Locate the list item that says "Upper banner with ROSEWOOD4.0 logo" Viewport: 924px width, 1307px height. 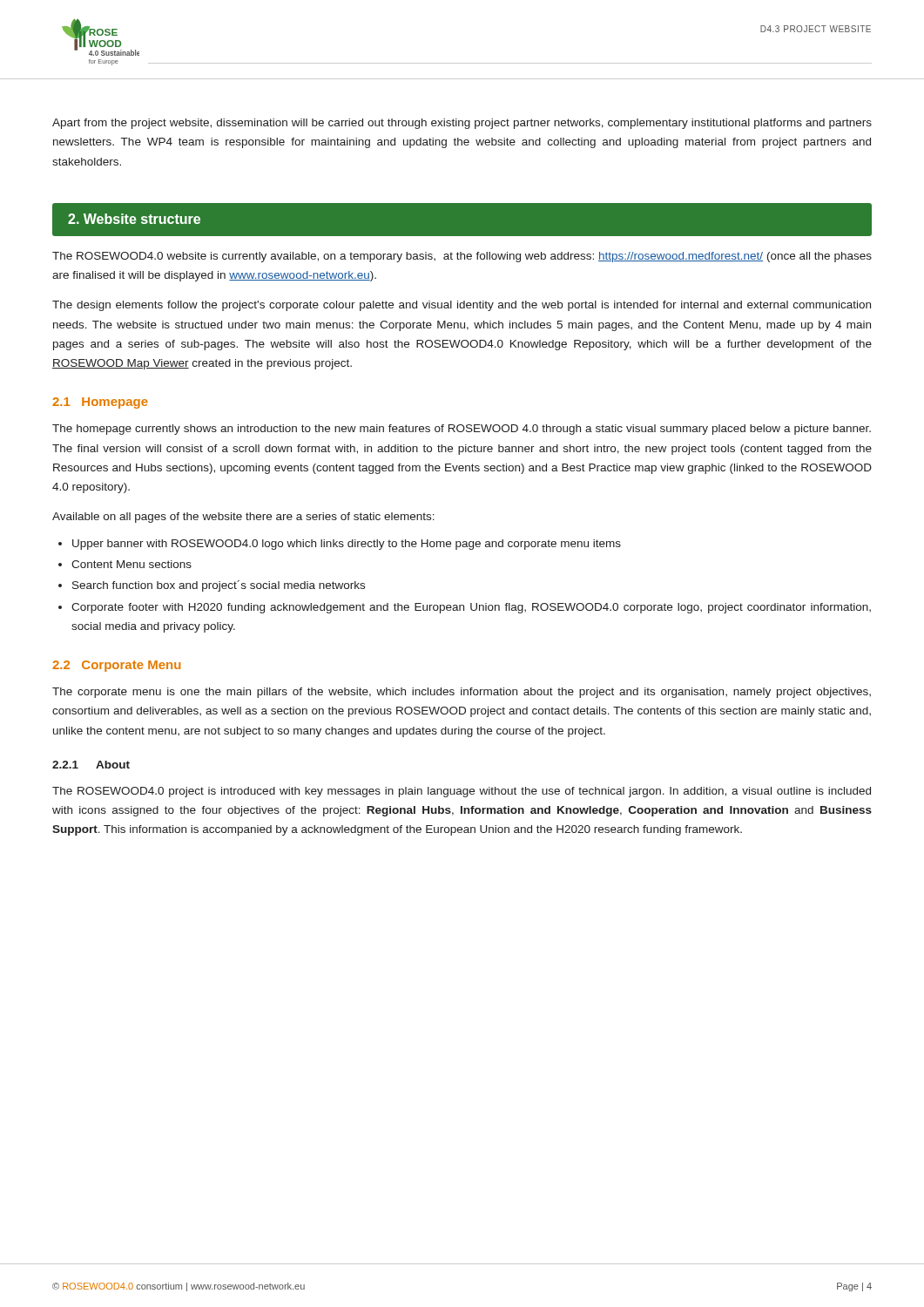click(x=346, y=543)
